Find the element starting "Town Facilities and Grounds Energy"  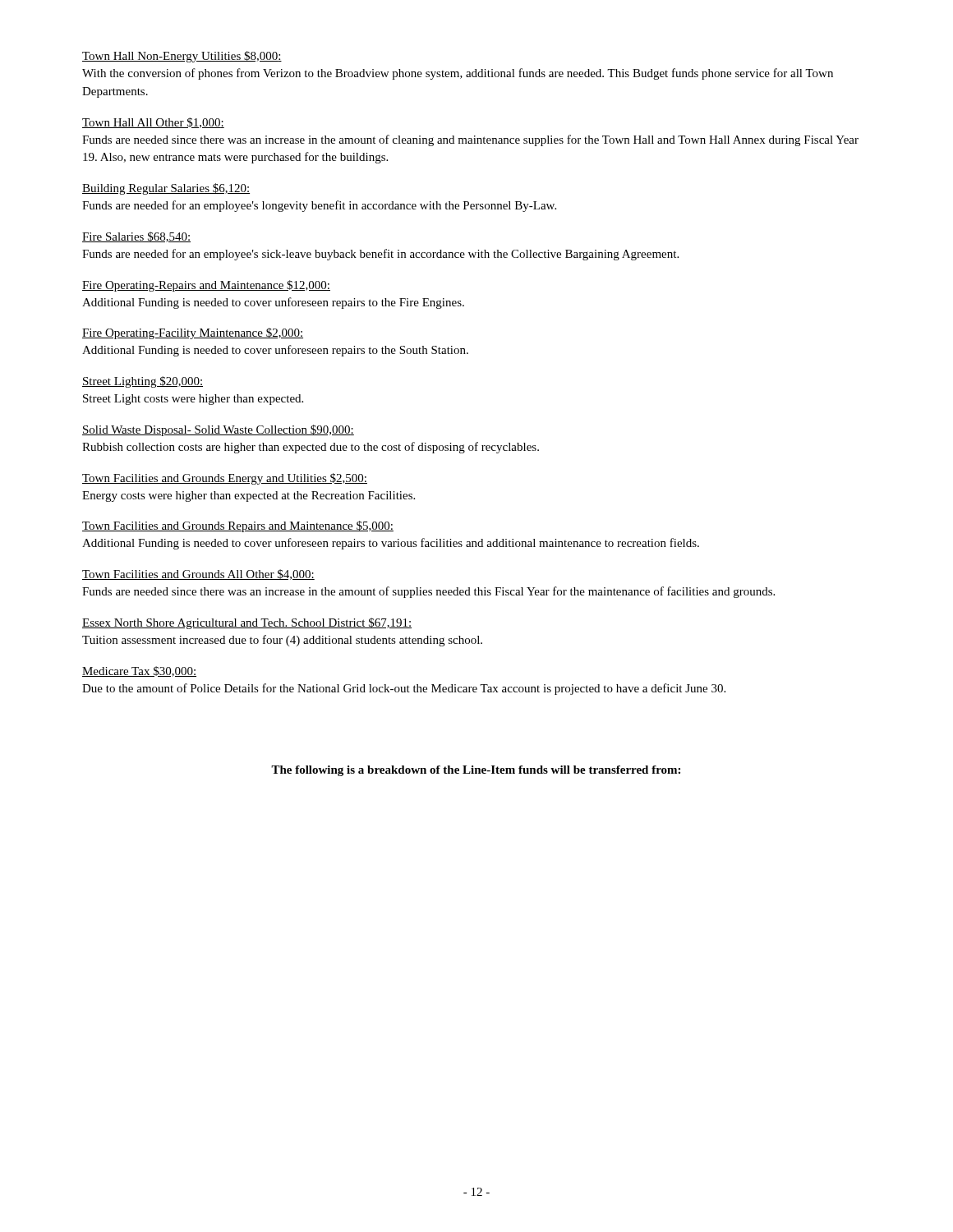click(225, 479)
